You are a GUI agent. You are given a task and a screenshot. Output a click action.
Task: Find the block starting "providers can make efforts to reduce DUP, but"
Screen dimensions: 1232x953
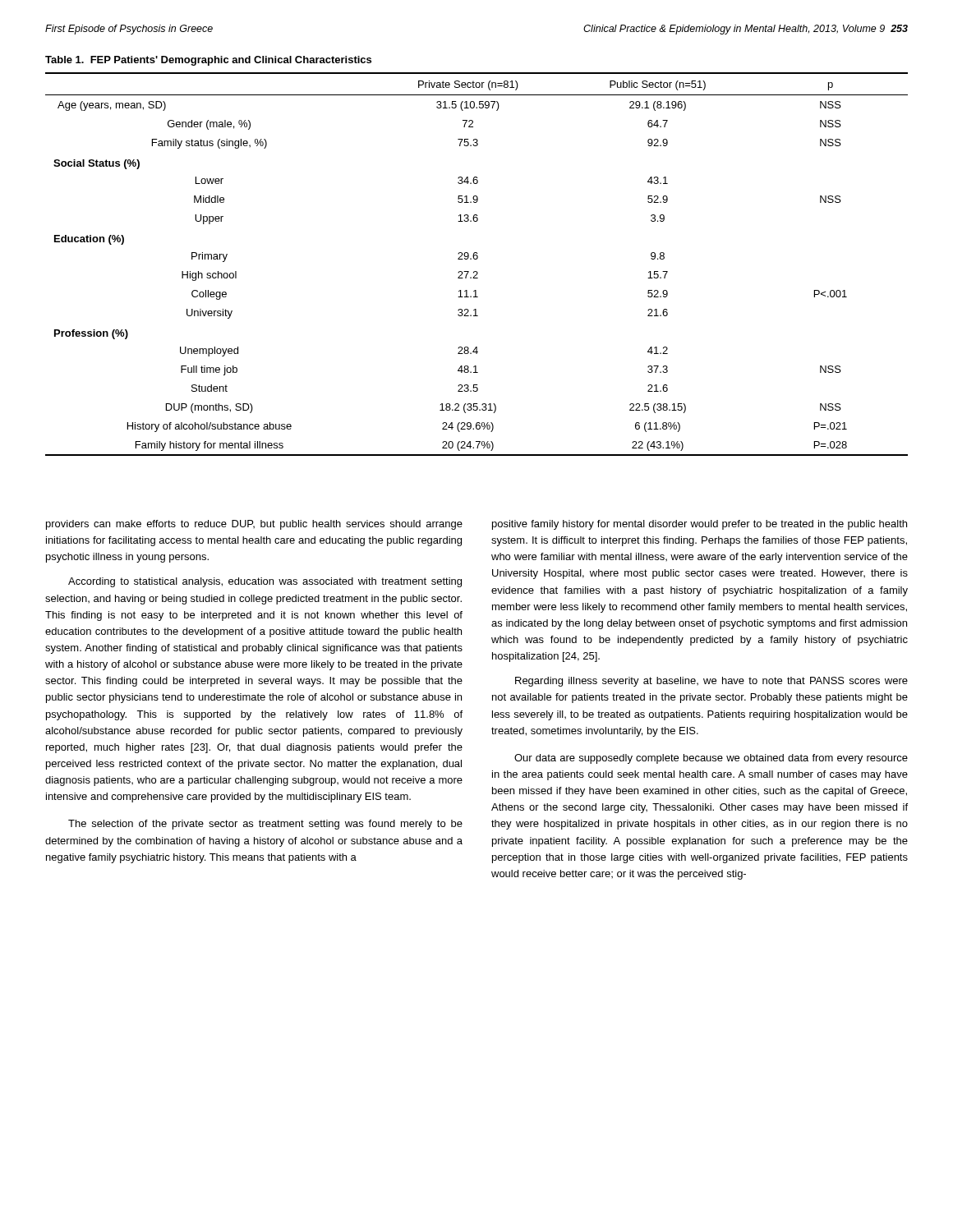pyautogui.click(x=254, y=691)
